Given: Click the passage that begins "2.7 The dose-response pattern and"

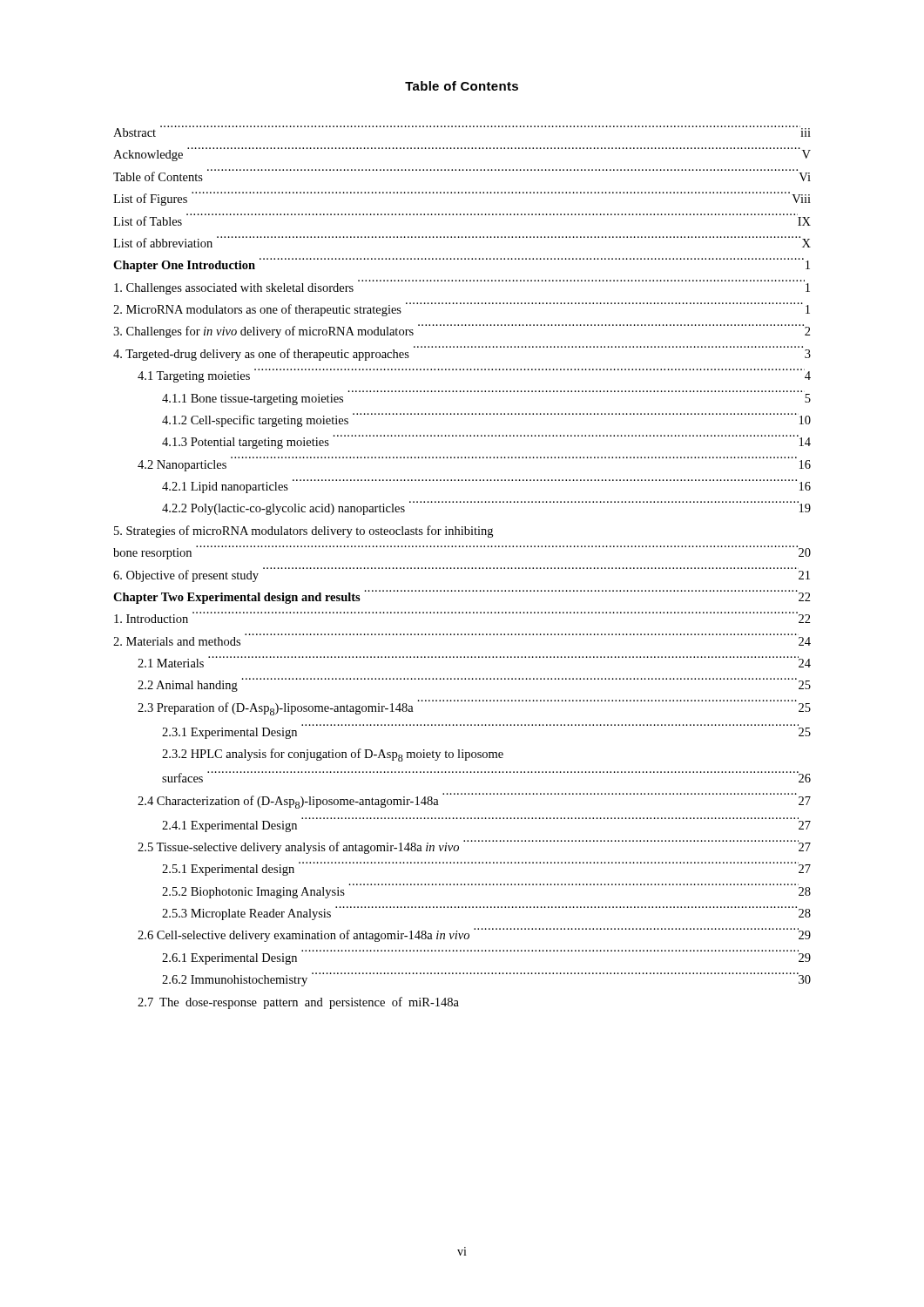Looking at the screenshot, I should tap(298, 1002).
